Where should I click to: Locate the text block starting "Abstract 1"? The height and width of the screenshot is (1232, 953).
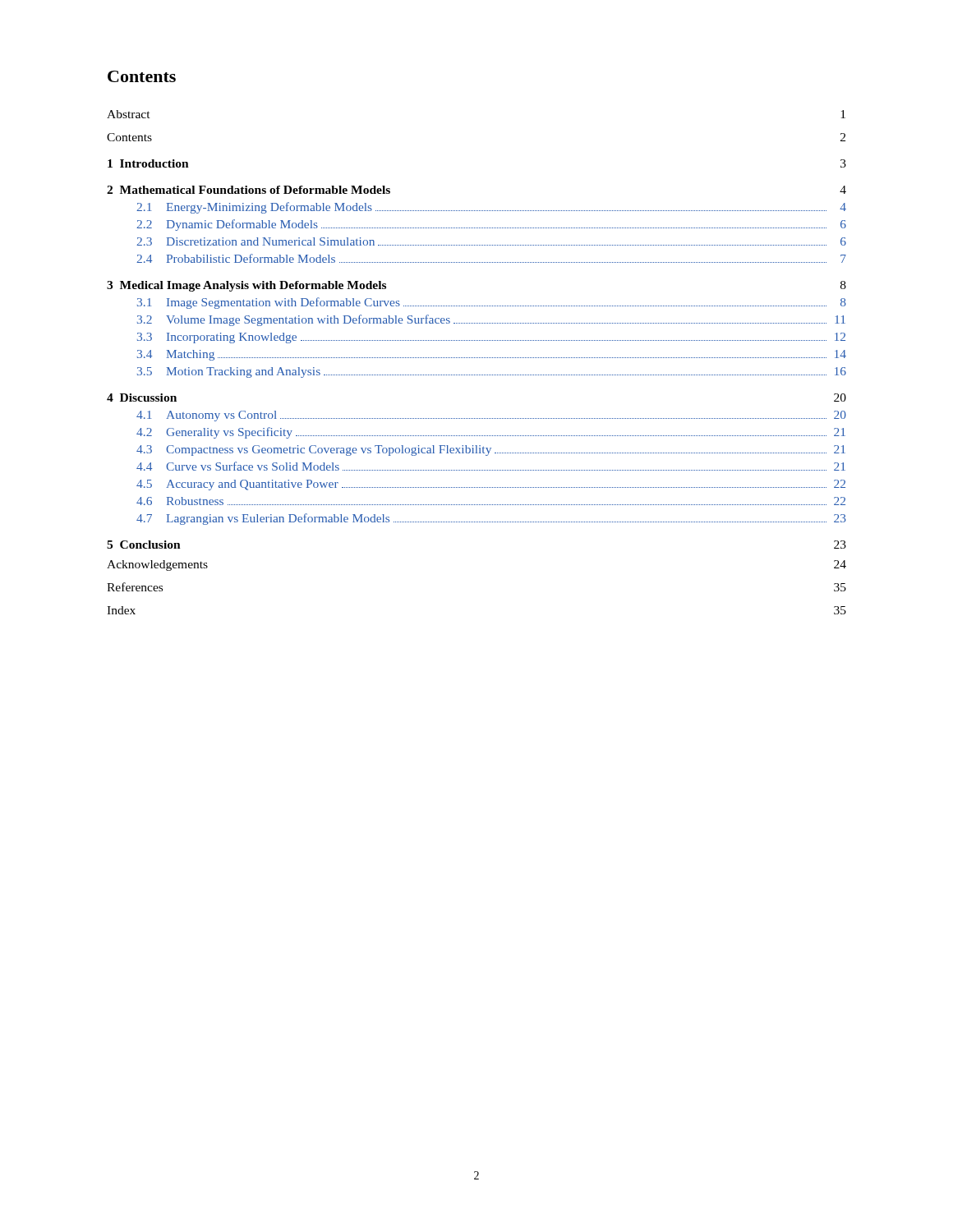pyautogui.click(x=124, y=114)
